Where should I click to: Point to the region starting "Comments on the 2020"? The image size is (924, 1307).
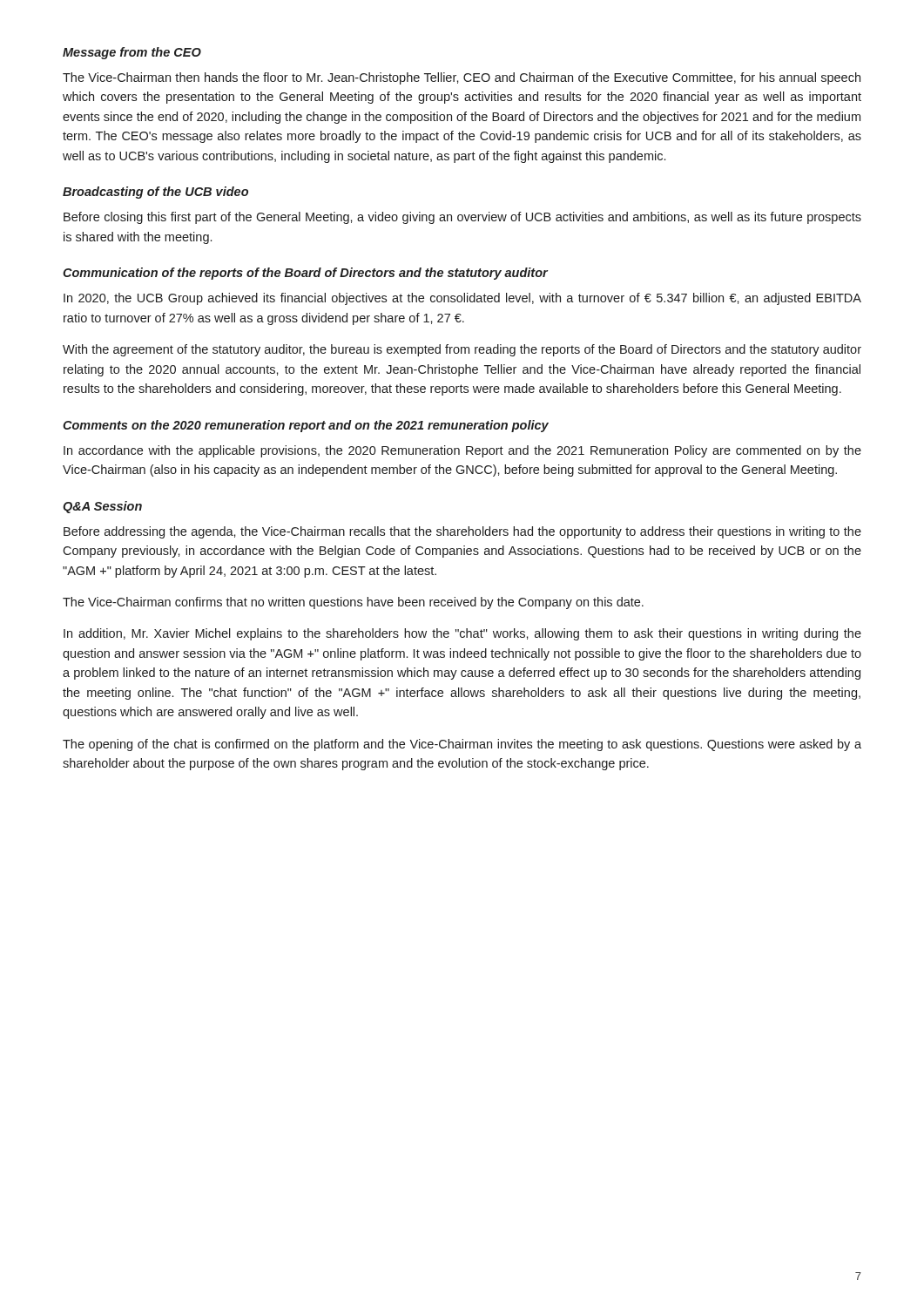(306, 425)
